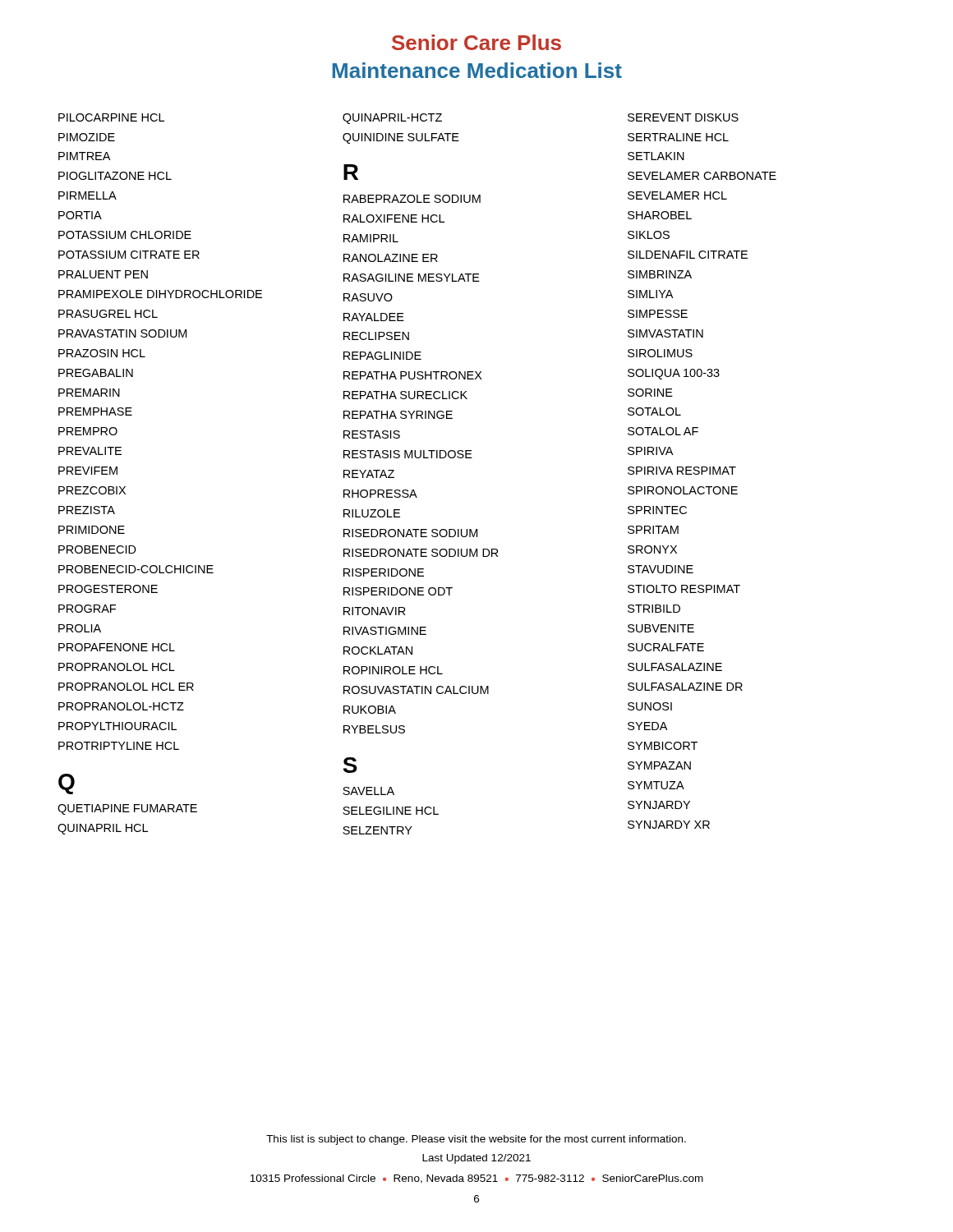The image size is (953, 1232).
Task: Select the list item containing "SPIRIVA RESPIMAT"
Action: pos(682,471)
